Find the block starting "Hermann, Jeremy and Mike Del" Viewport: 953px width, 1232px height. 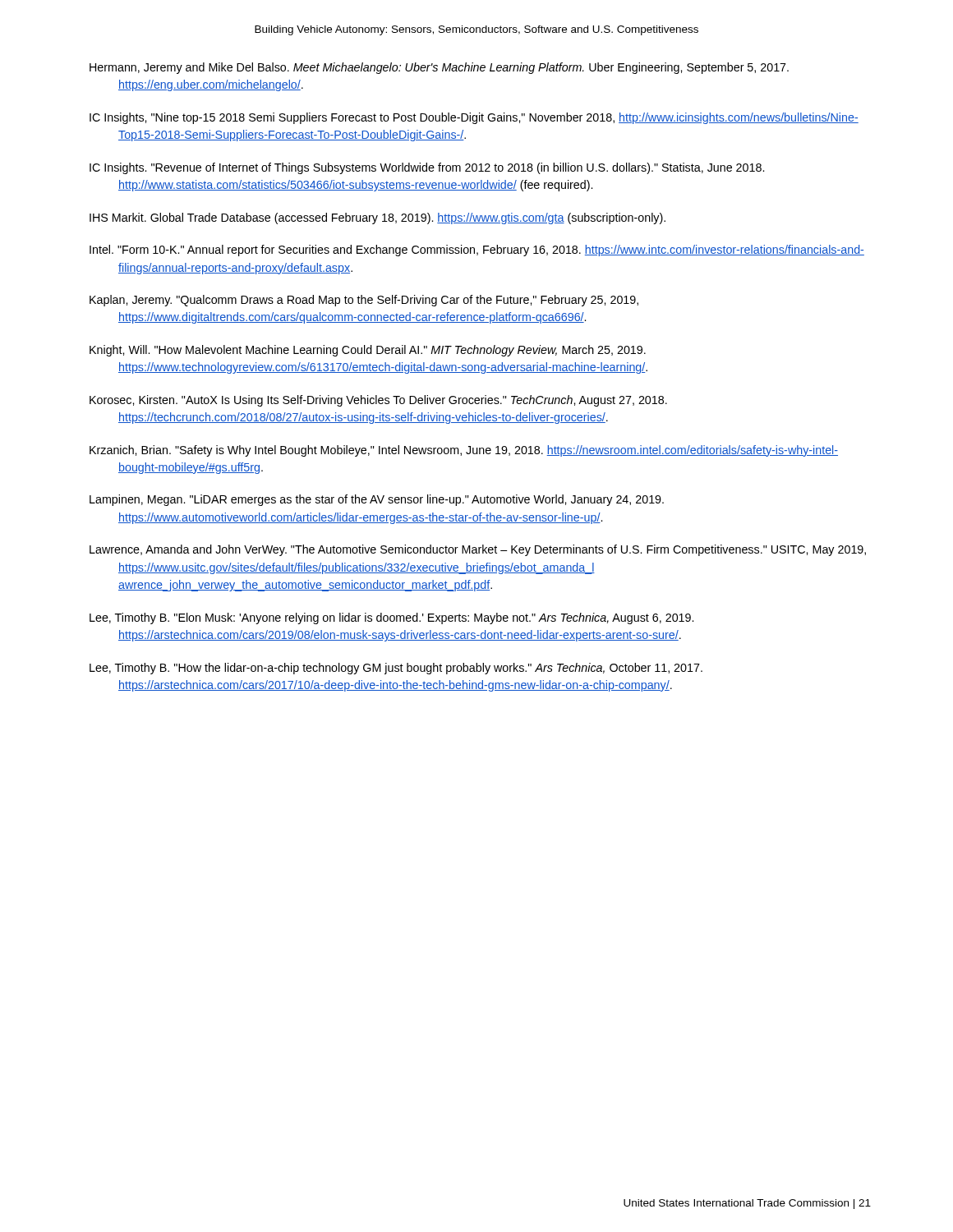pyautogui.click(x=480, y=77)
